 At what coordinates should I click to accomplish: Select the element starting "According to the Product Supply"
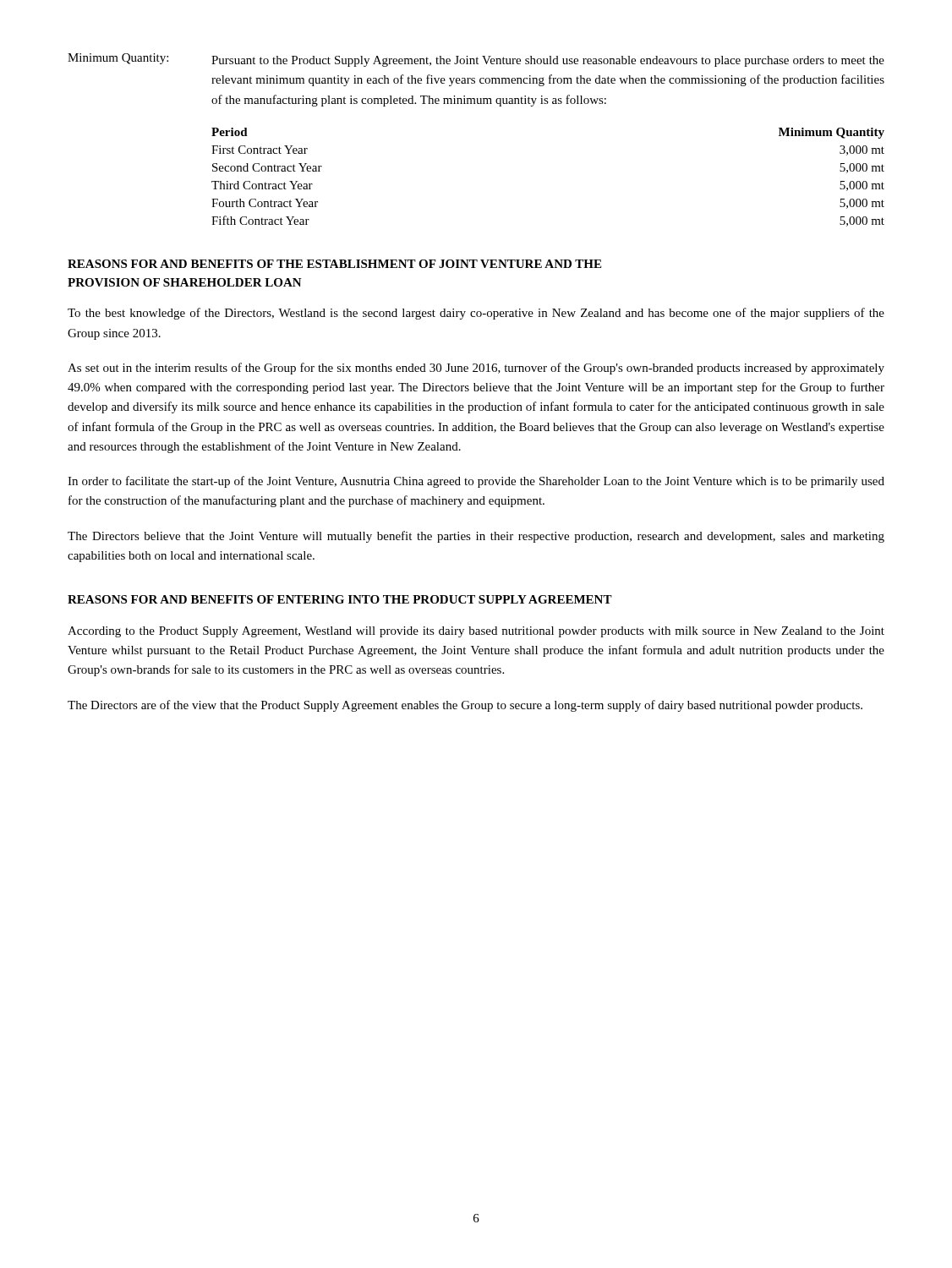[476, 650]
